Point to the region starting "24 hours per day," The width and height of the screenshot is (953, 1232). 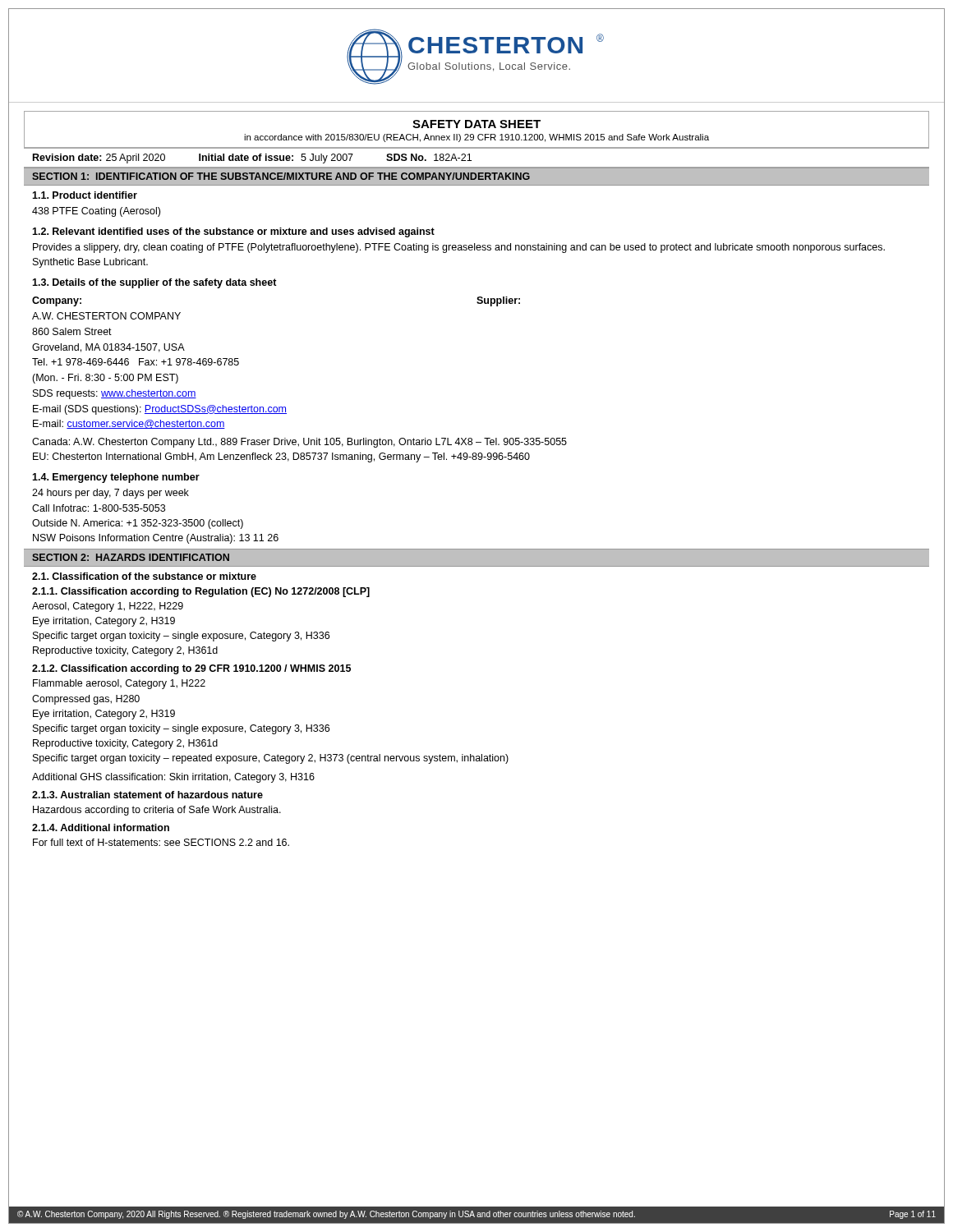tap(155, 515)
